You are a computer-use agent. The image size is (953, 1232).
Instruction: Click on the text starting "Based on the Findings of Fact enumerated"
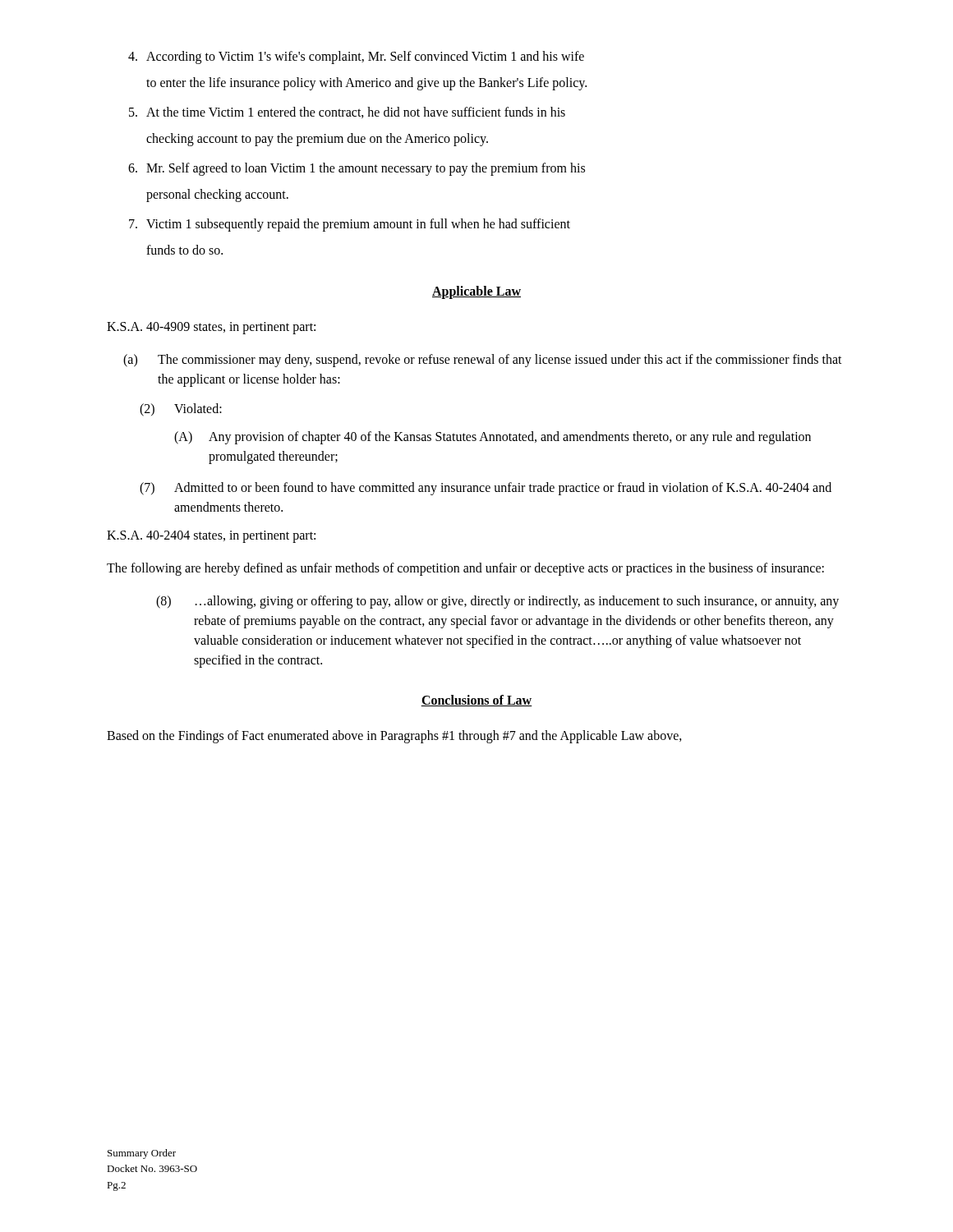(394, 736)
